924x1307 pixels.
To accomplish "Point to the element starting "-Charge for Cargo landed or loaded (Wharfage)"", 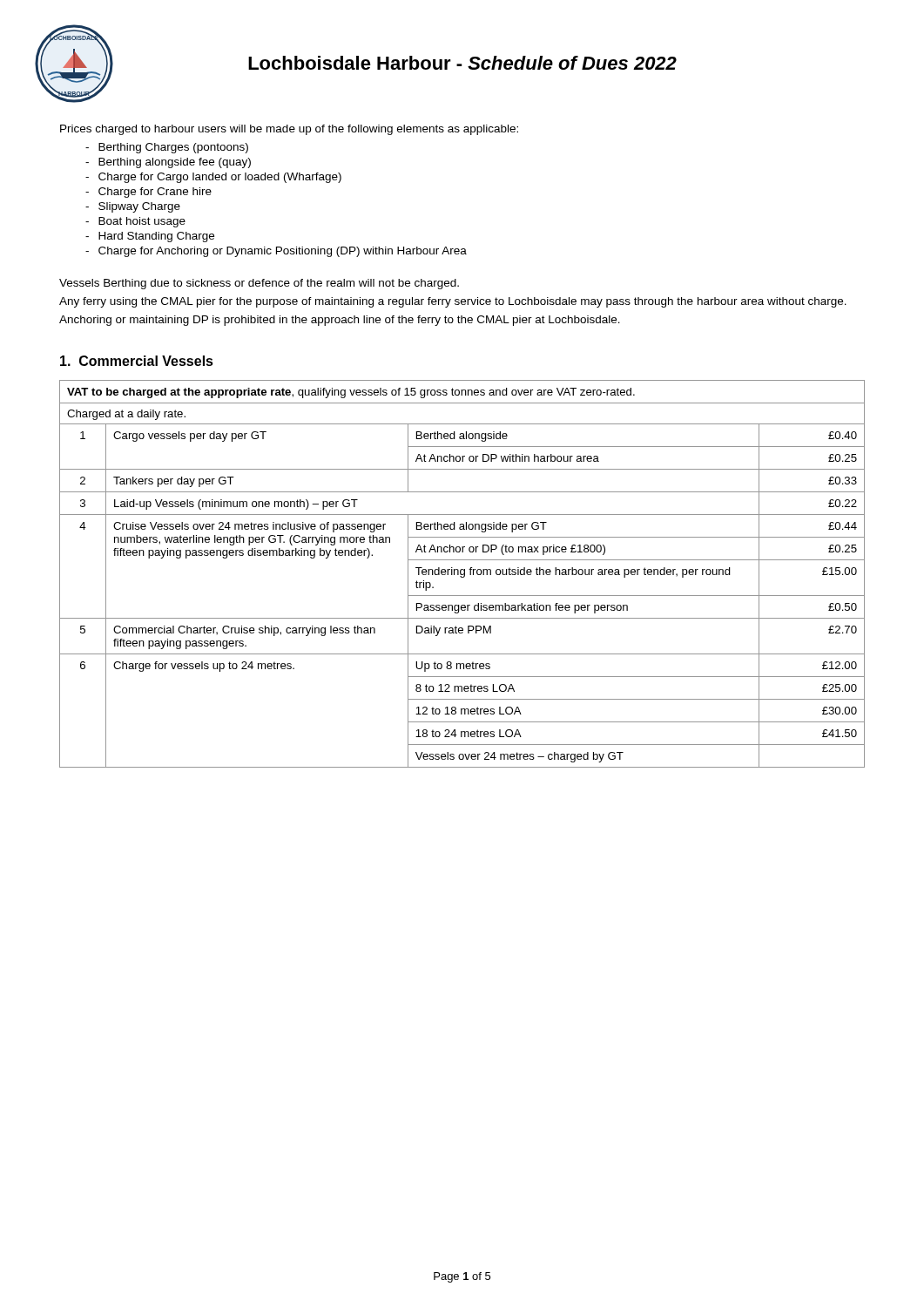I will (201, 176).
